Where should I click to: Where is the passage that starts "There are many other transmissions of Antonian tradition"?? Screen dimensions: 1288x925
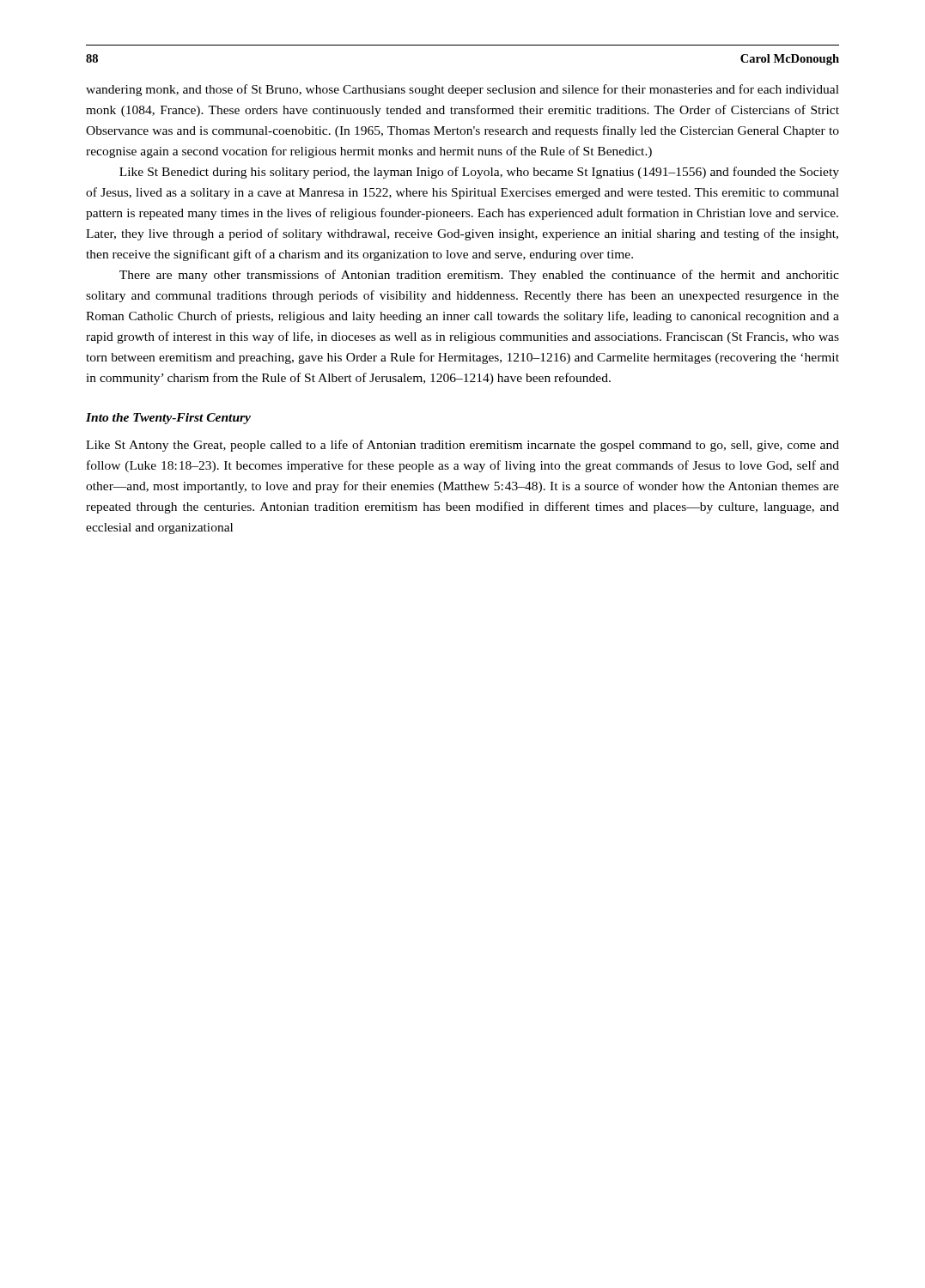(462, 326)
